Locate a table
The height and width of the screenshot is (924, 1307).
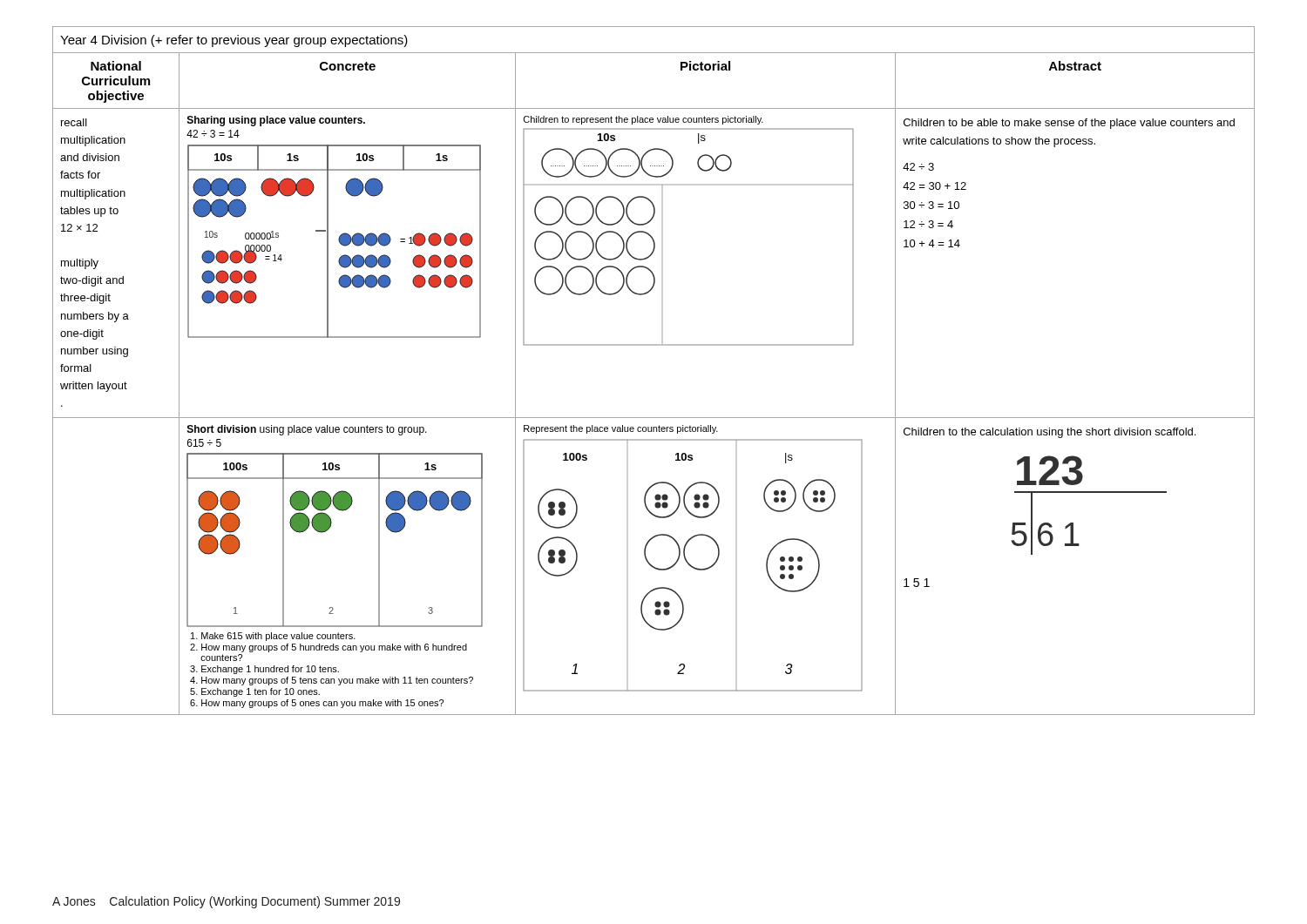[654, 371]
